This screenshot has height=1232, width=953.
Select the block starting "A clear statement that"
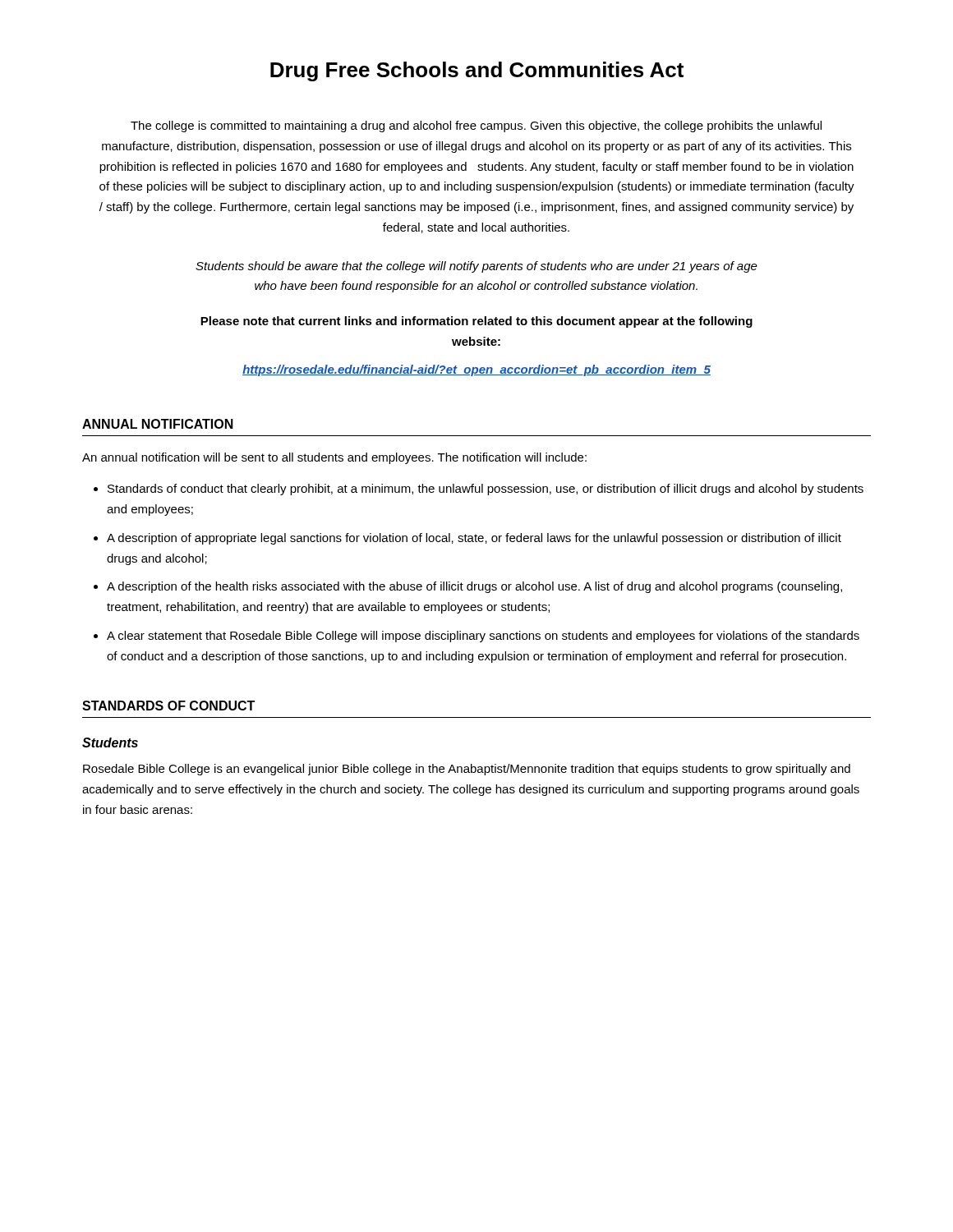483,645
